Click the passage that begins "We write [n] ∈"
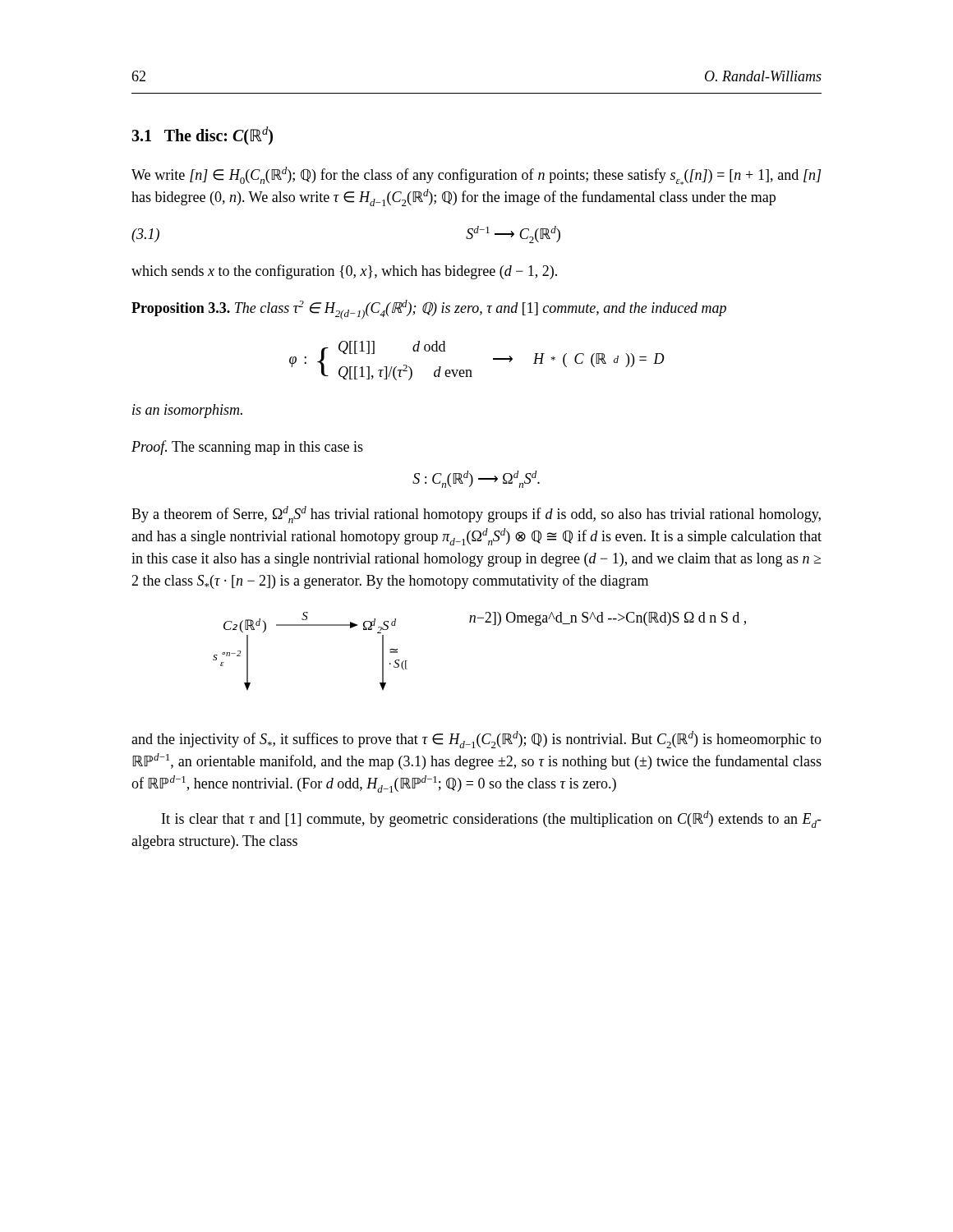Image resolution: width=953 pixels, height=1232 pixels. click(x=476, y=186)
